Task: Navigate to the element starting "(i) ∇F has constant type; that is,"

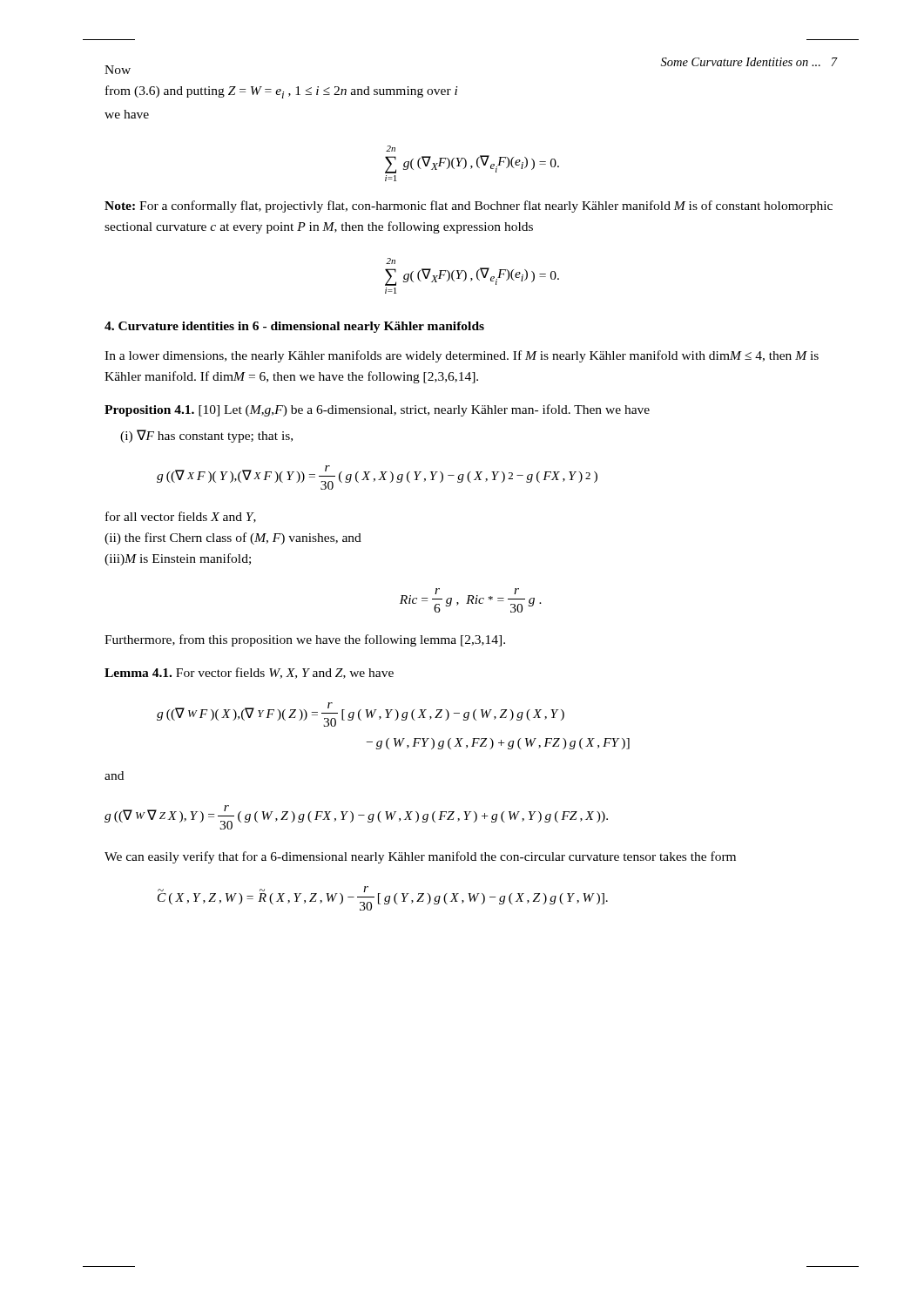Action: [x=207, y=435]
